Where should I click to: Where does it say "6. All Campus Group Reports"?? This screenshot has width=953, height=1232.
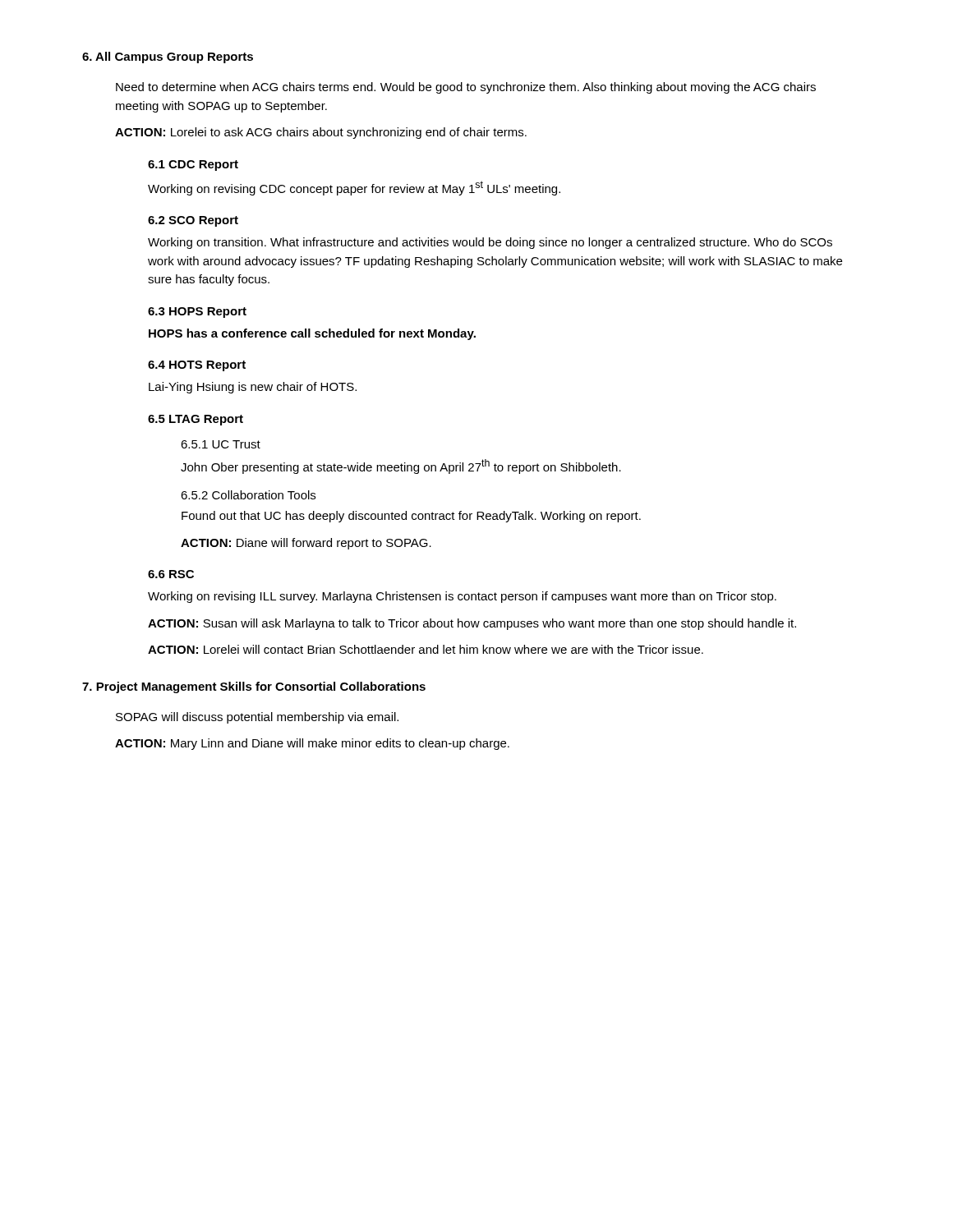(168, 56)
